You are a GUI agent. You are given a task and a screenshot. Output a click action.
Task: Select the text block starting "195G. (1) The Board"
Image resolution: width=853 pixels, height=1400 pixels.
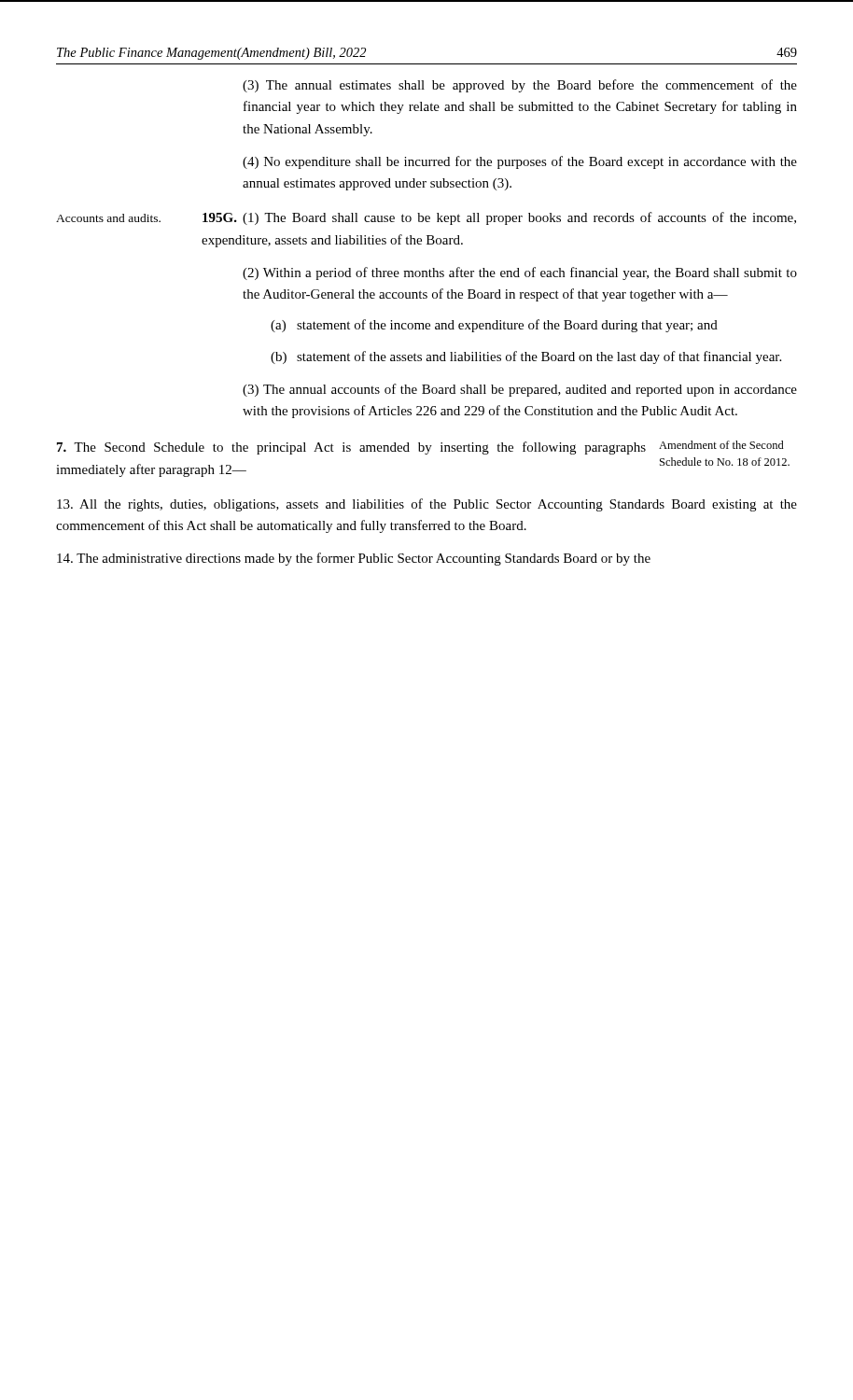(499, 229)
